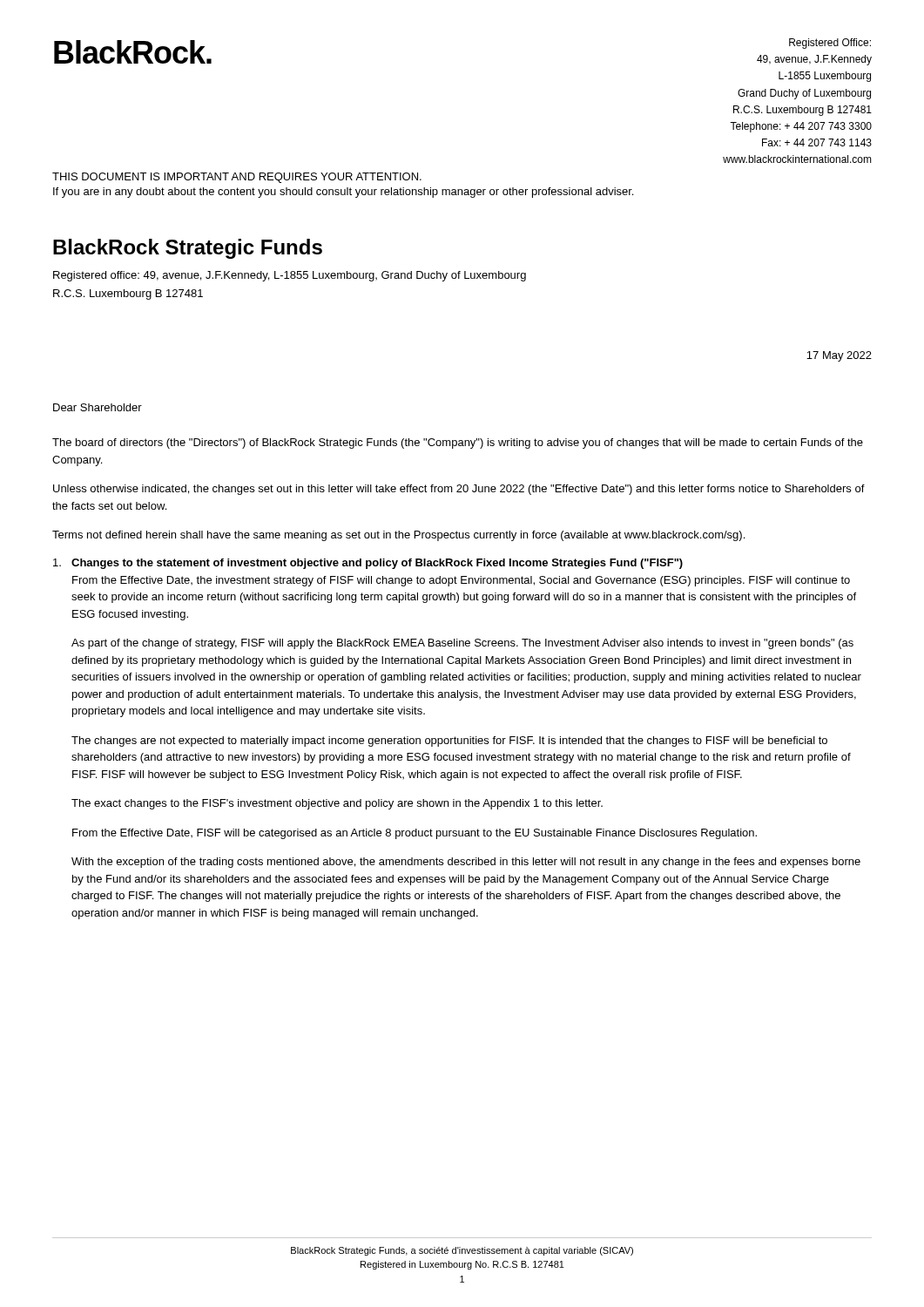Viewport: 924px width, 1307px height.
Task: Find the passage starting "Dear Shareholder"
Action: pos(97,407)
